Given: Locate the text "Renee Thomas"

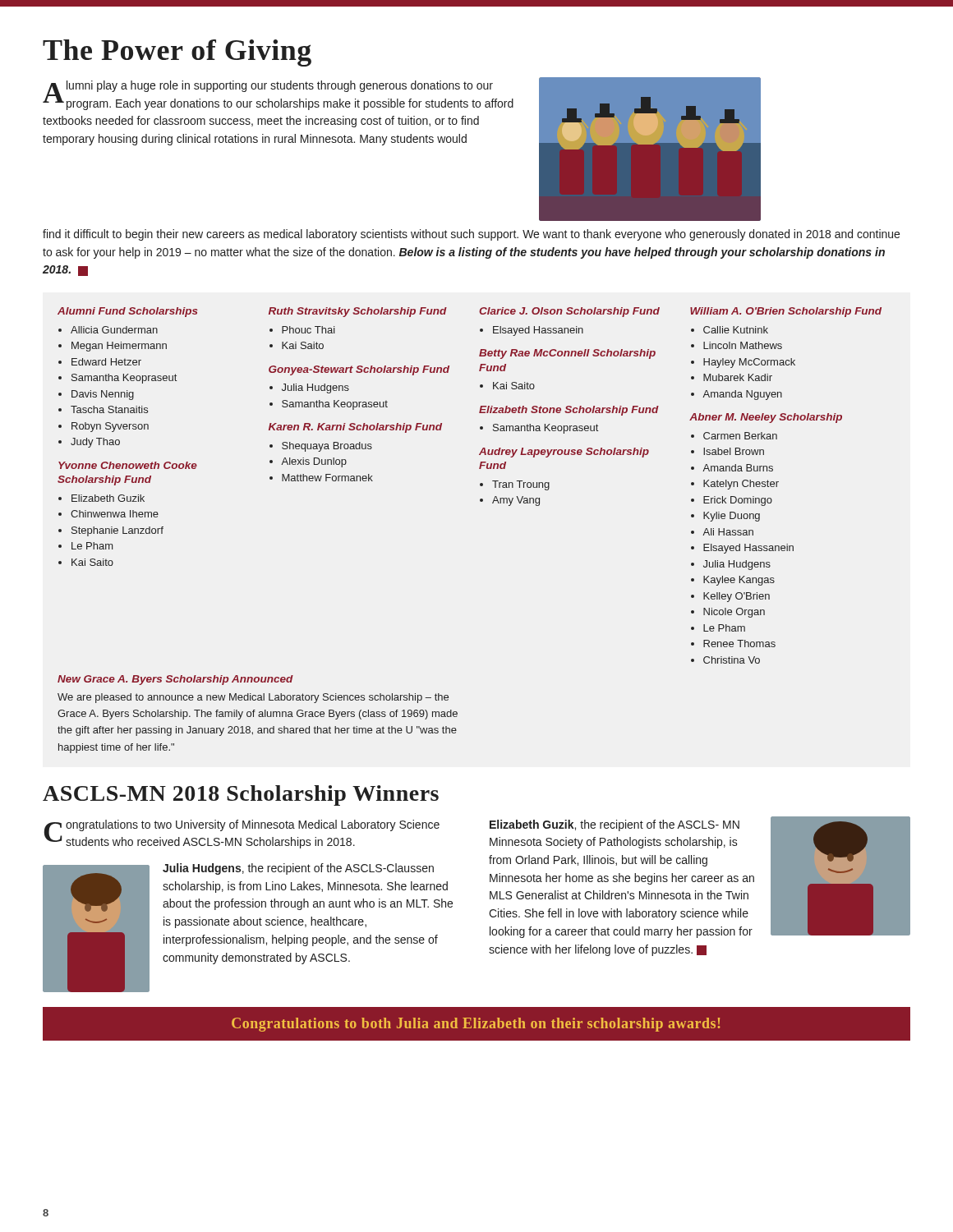Looking at the screenshot, I should pos(739,644).
